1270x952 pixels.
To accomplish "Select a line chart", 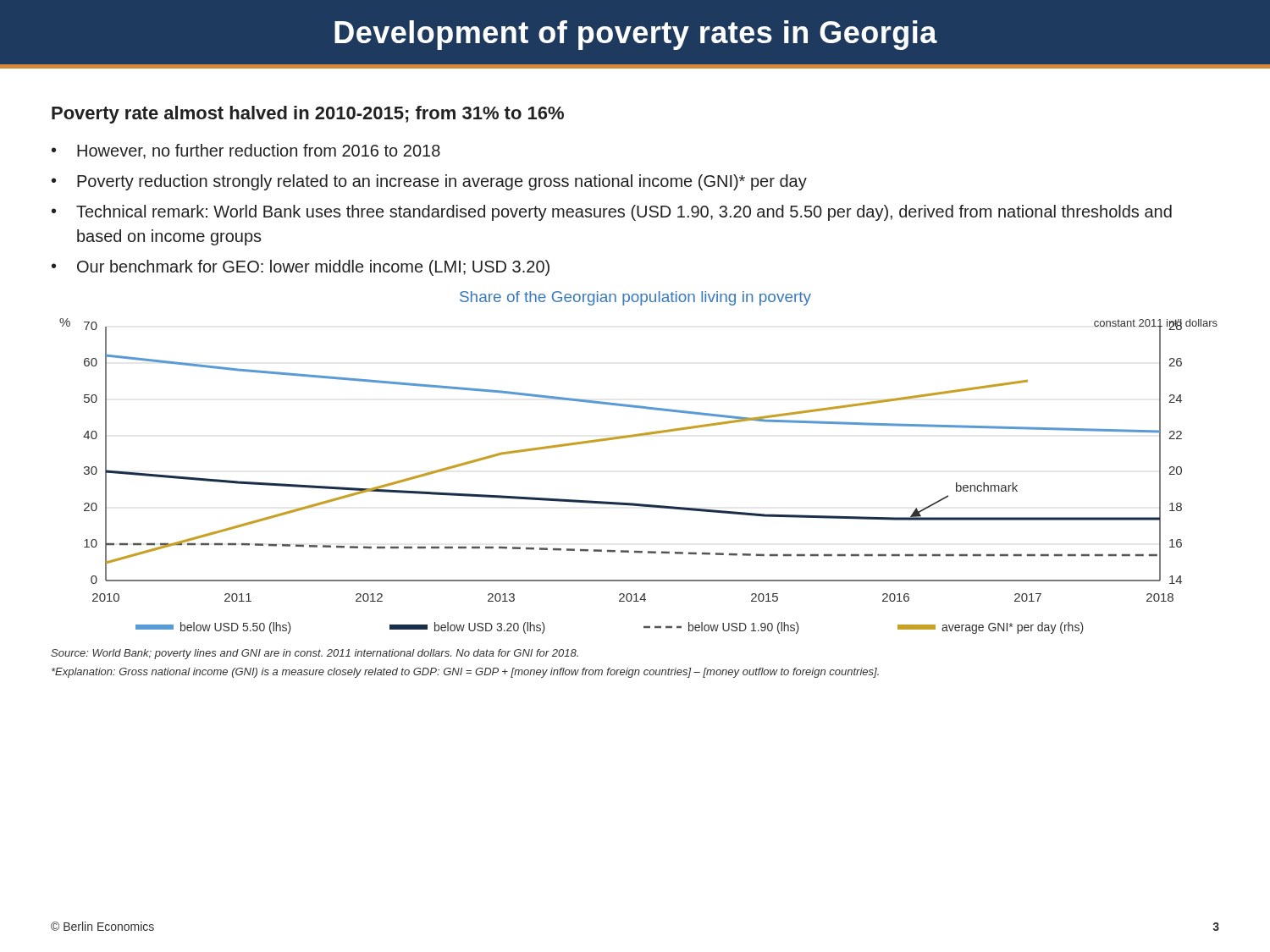I will point(635,475).
